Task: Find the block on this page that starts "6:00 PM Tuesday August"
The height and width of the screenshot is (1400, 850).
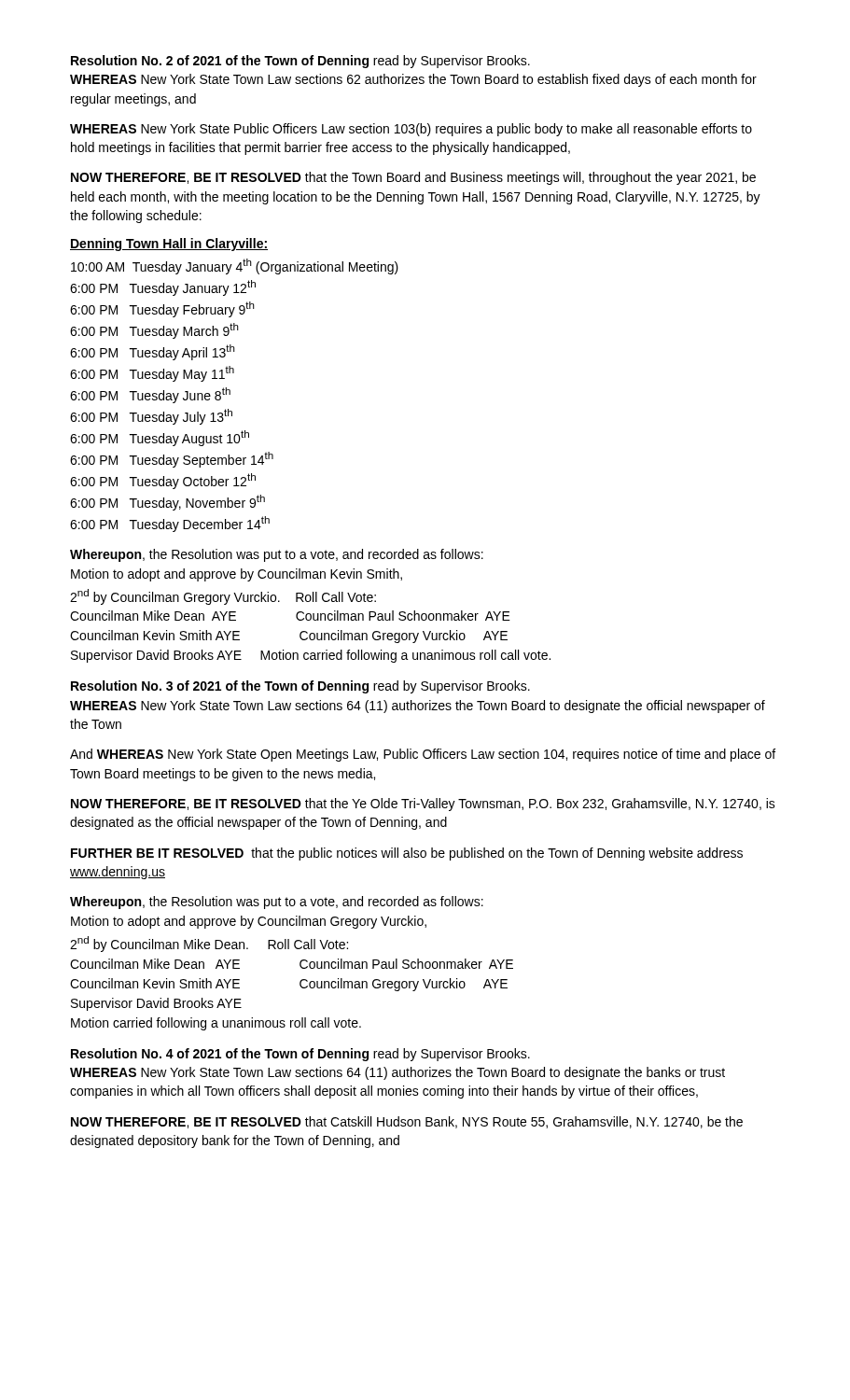Action: tap(160, 437)
